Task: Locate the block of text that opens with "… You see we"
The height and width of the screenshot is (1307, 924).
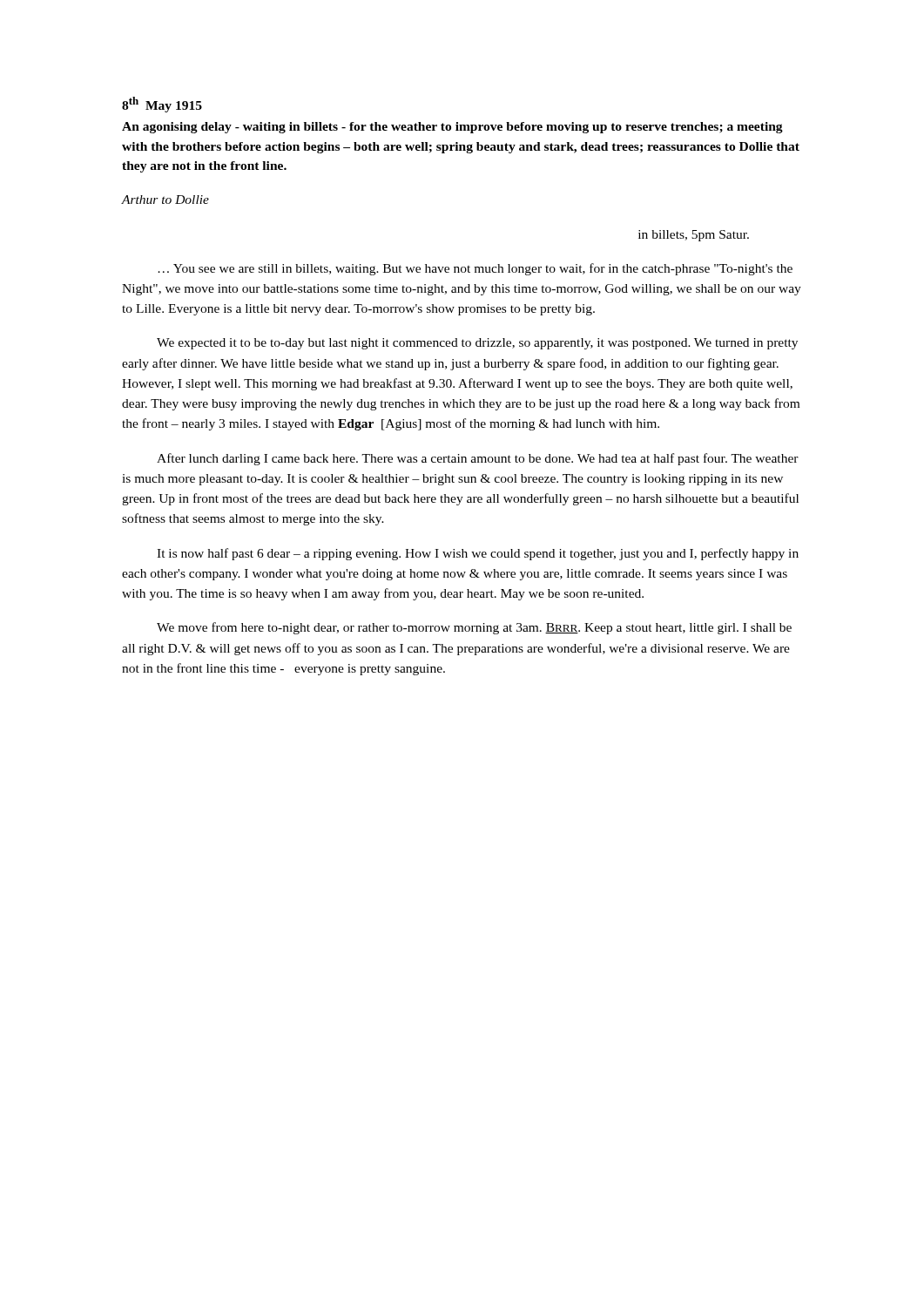Action: pyautogui.click(x=461, y=288)
